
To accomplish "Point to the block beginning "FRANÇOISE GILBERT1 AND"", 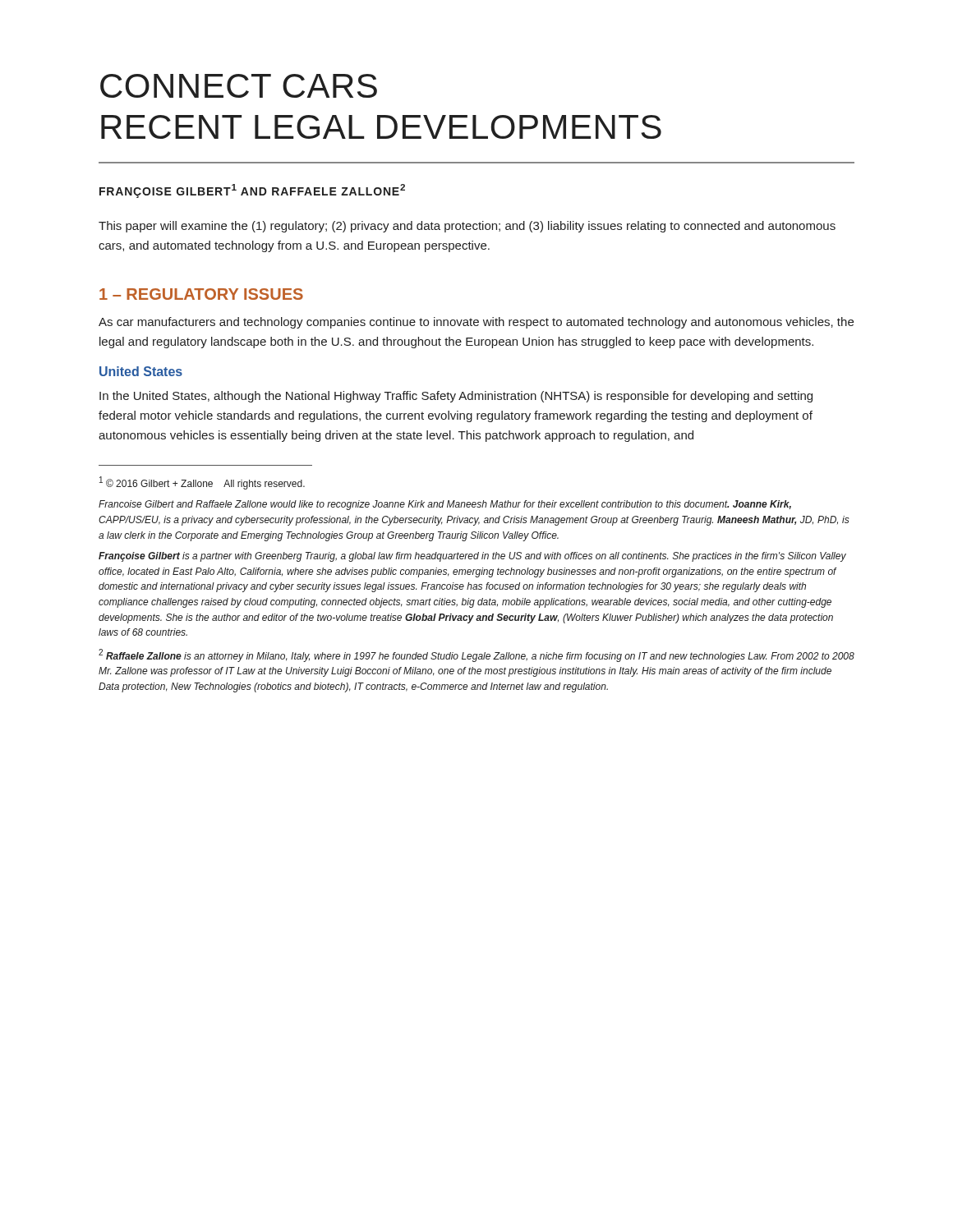I will point(252,190).
